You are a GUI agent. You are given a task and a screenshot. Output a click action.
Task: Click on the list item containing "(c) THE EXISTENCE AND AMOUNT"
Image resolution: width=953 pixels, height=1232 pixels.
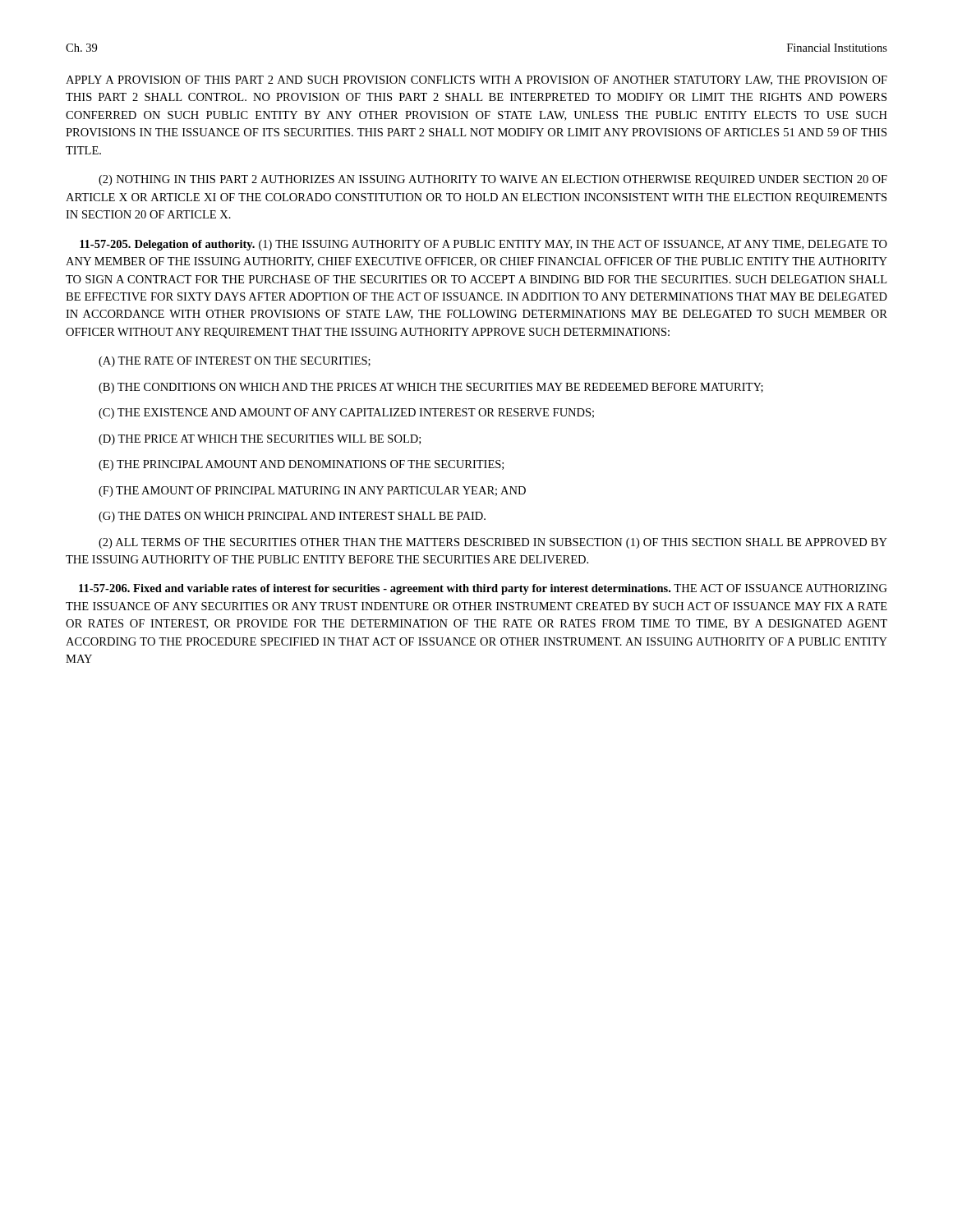[347, 413]
